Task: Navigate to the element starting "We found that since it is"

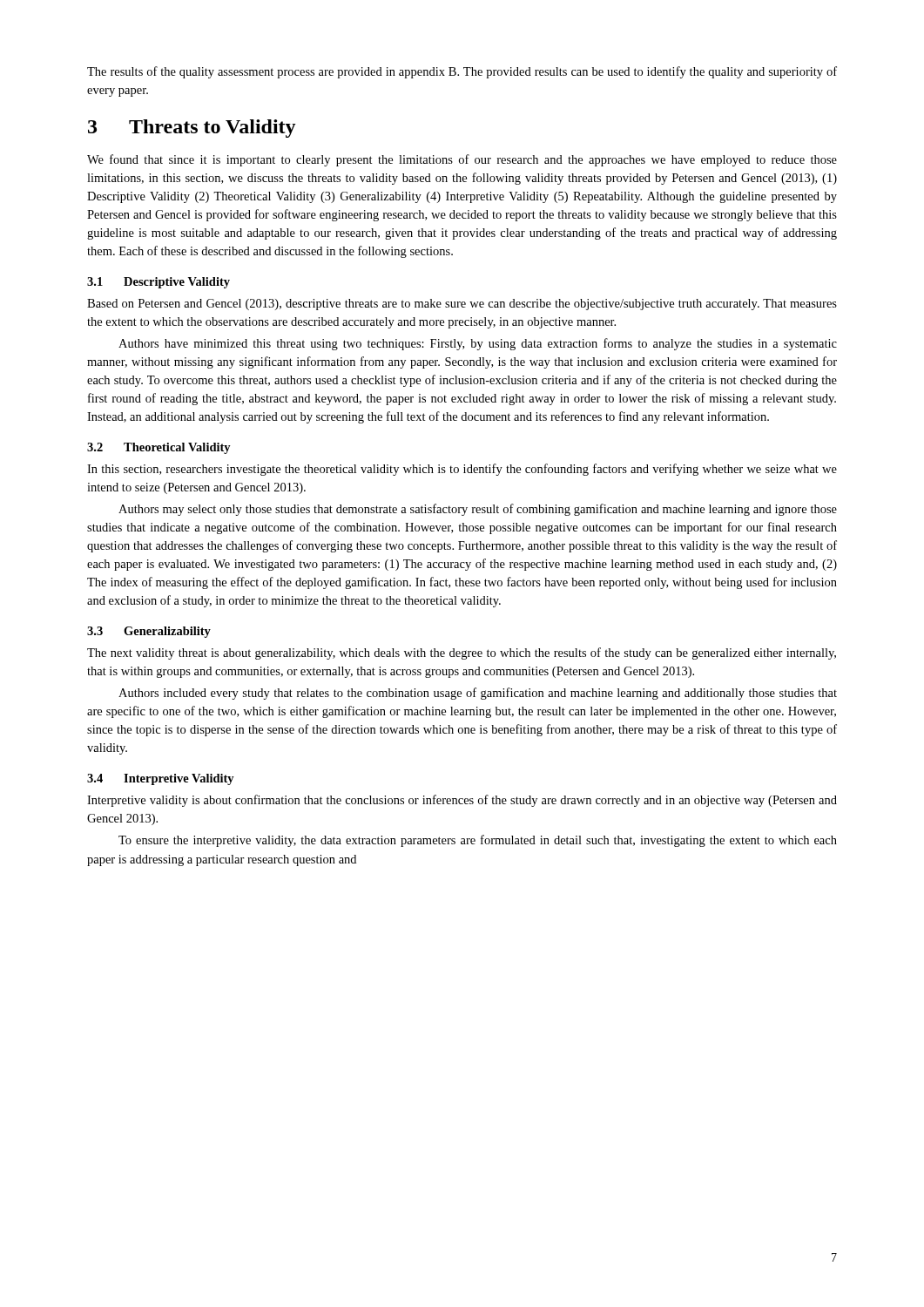Action: pyautogui.click(x=462, y=205)
